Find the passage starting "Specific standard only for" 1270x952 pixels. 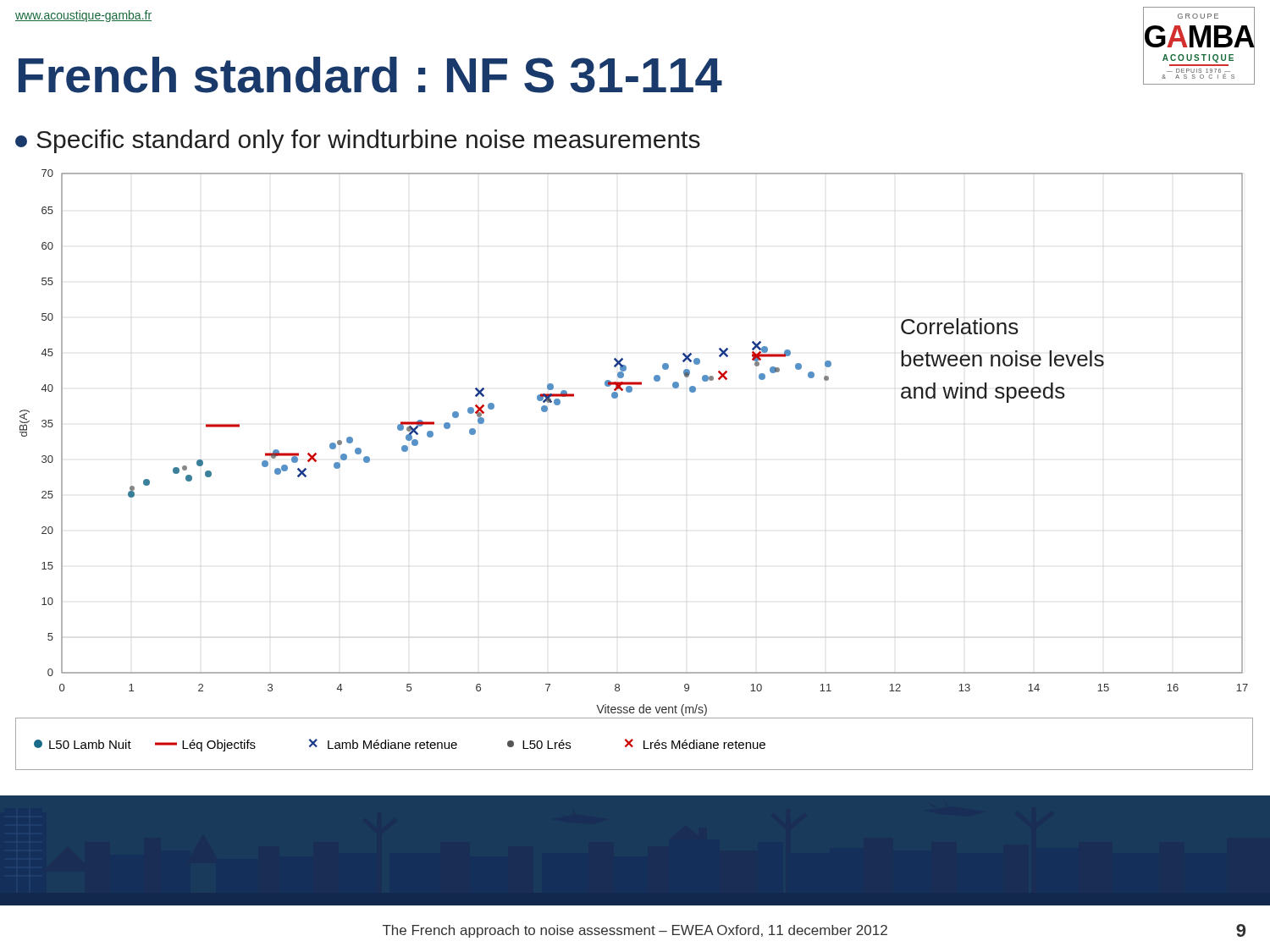click(x=358, y=140)
